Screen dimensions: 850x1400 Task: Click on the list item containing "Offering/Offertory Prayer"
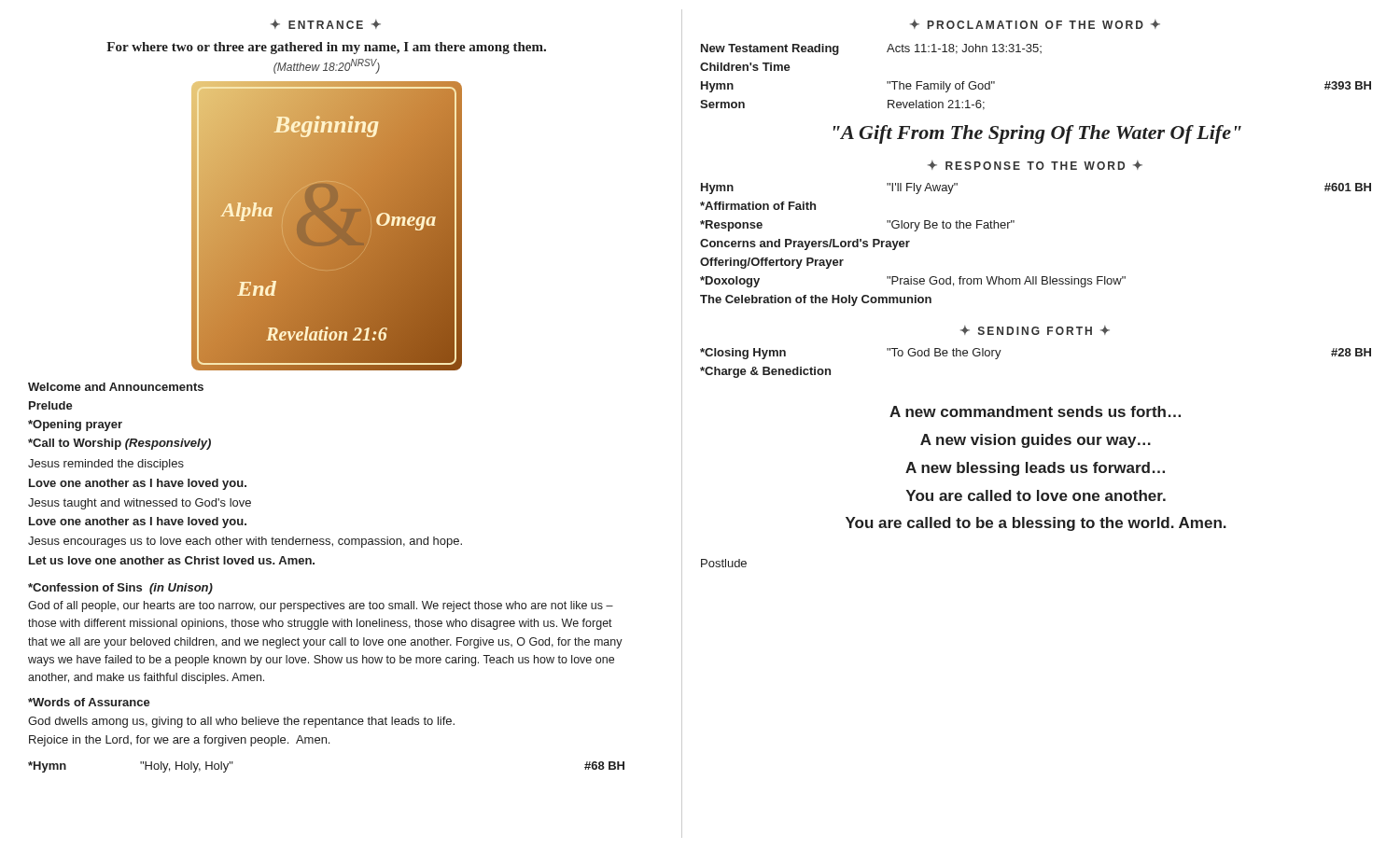pos(793,262)
